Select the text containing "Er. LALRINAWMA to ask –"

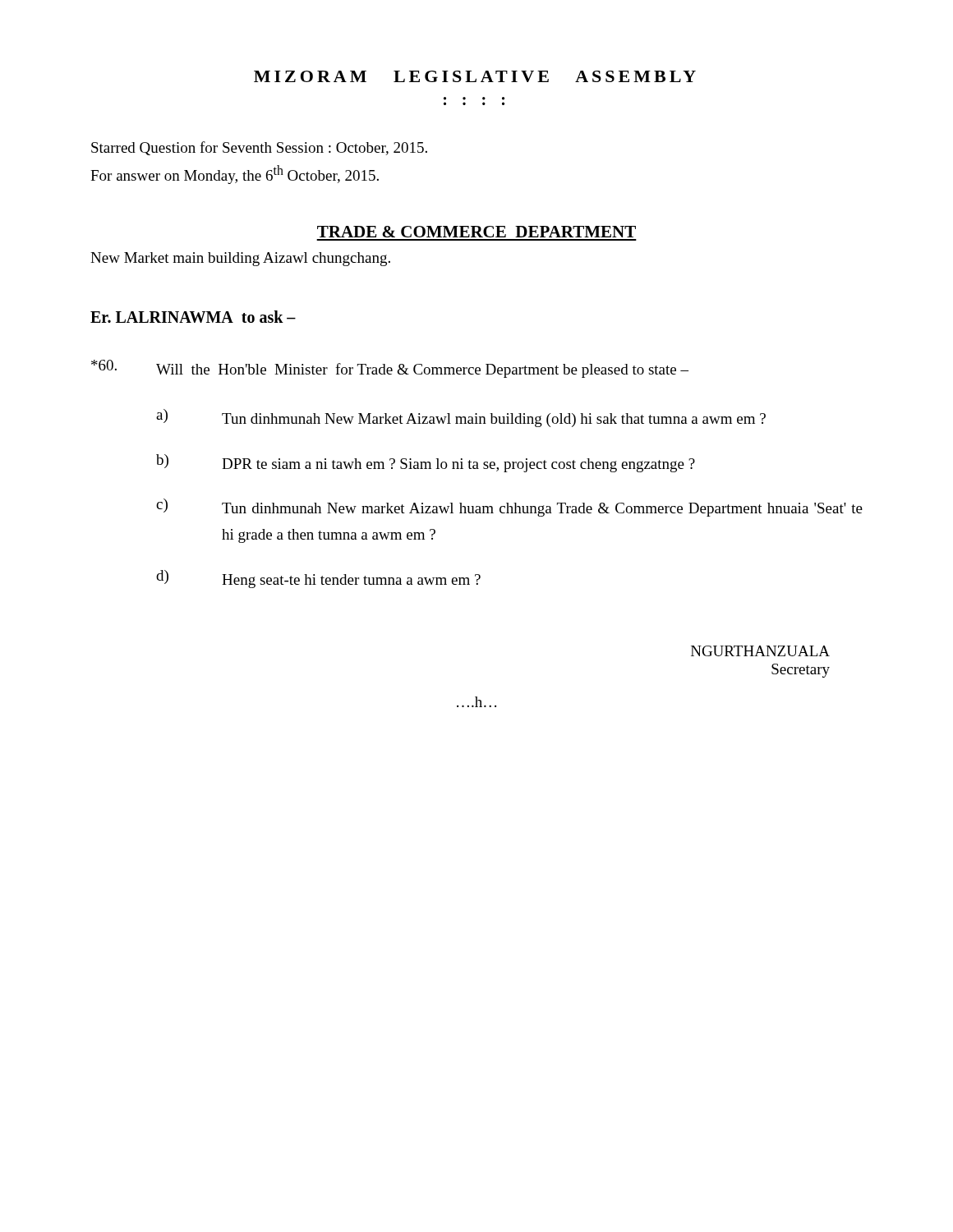point(193,317)
